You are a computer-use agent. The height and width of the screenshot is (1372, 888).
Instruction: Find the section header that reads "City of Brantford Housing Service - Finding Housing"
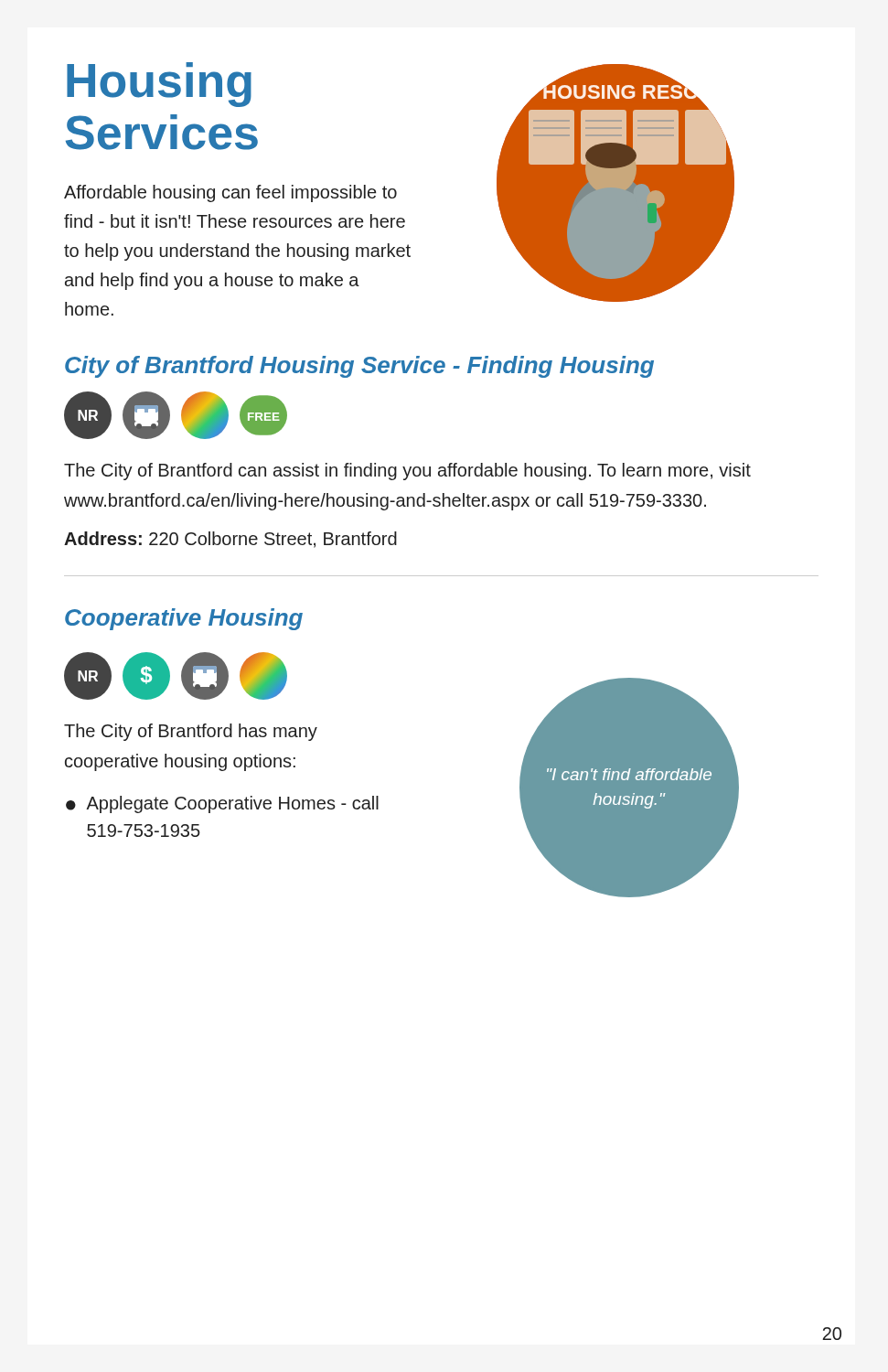(x=441, y=366)
